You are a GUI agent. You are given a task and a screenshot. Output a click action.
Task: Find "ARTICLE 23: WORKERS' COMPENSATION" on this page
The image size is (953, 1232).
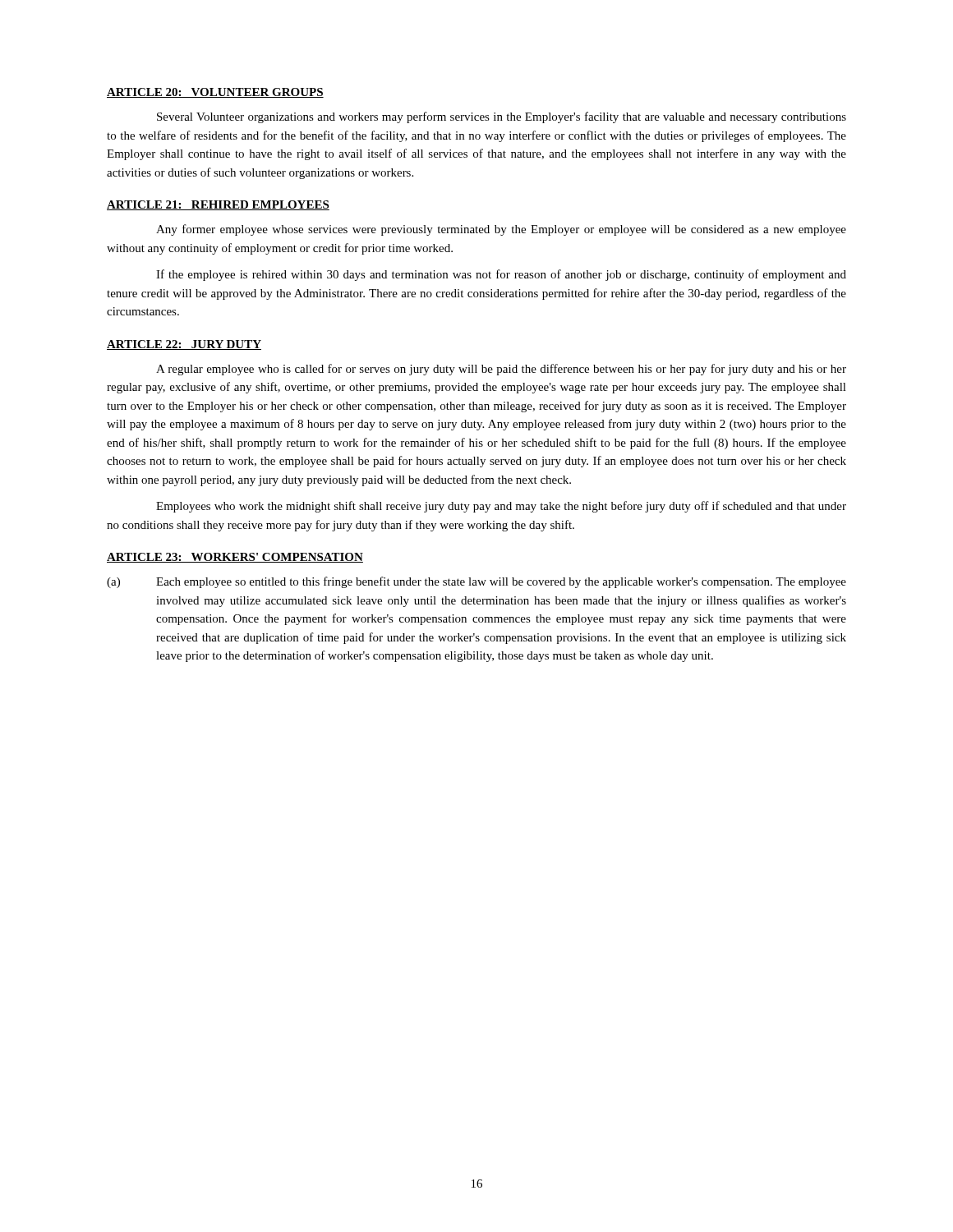coord(235,557)
